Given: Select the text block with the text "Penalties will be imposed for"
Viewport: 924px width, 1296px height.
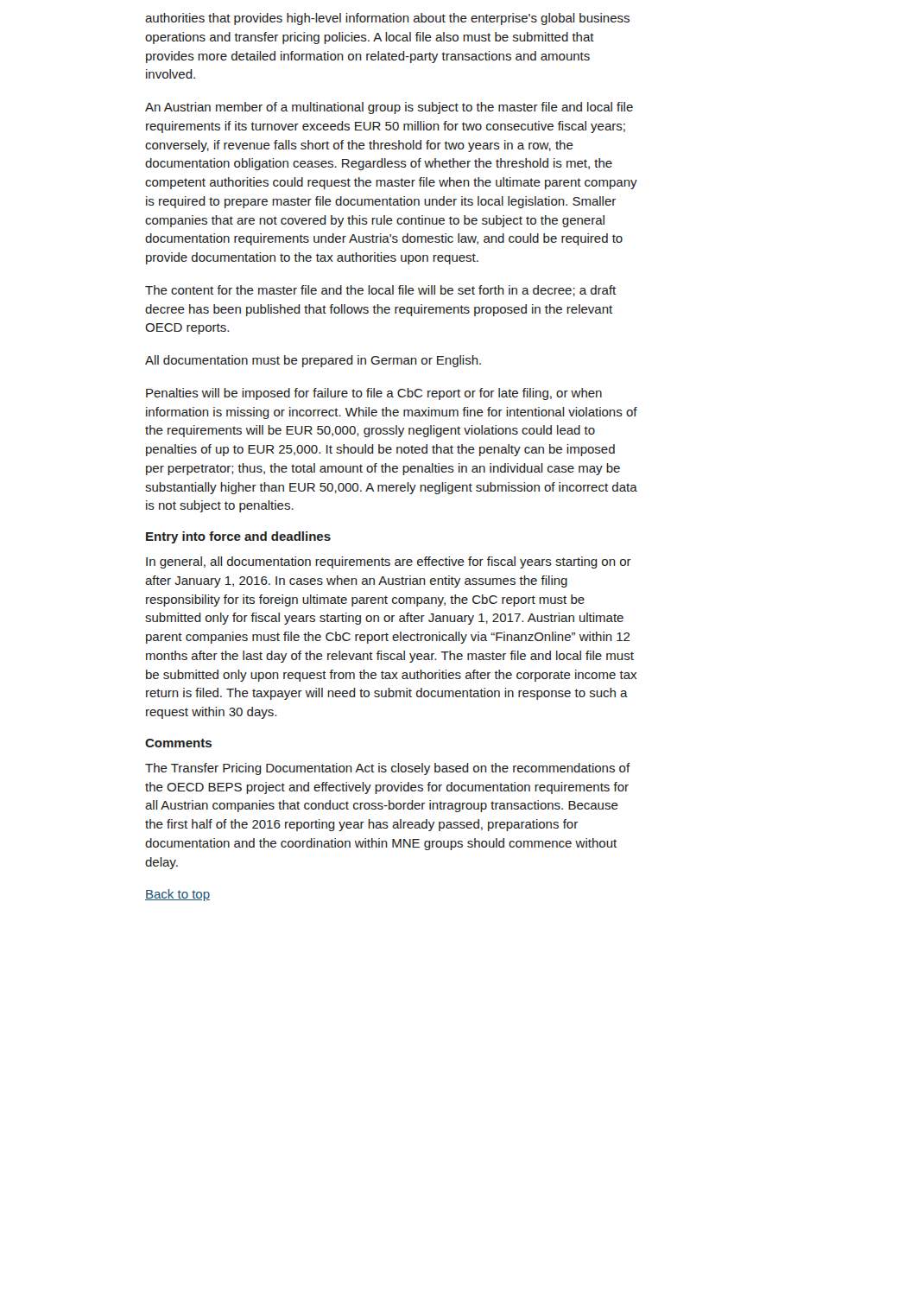Looking at the screenshot, I should point(391,449).
